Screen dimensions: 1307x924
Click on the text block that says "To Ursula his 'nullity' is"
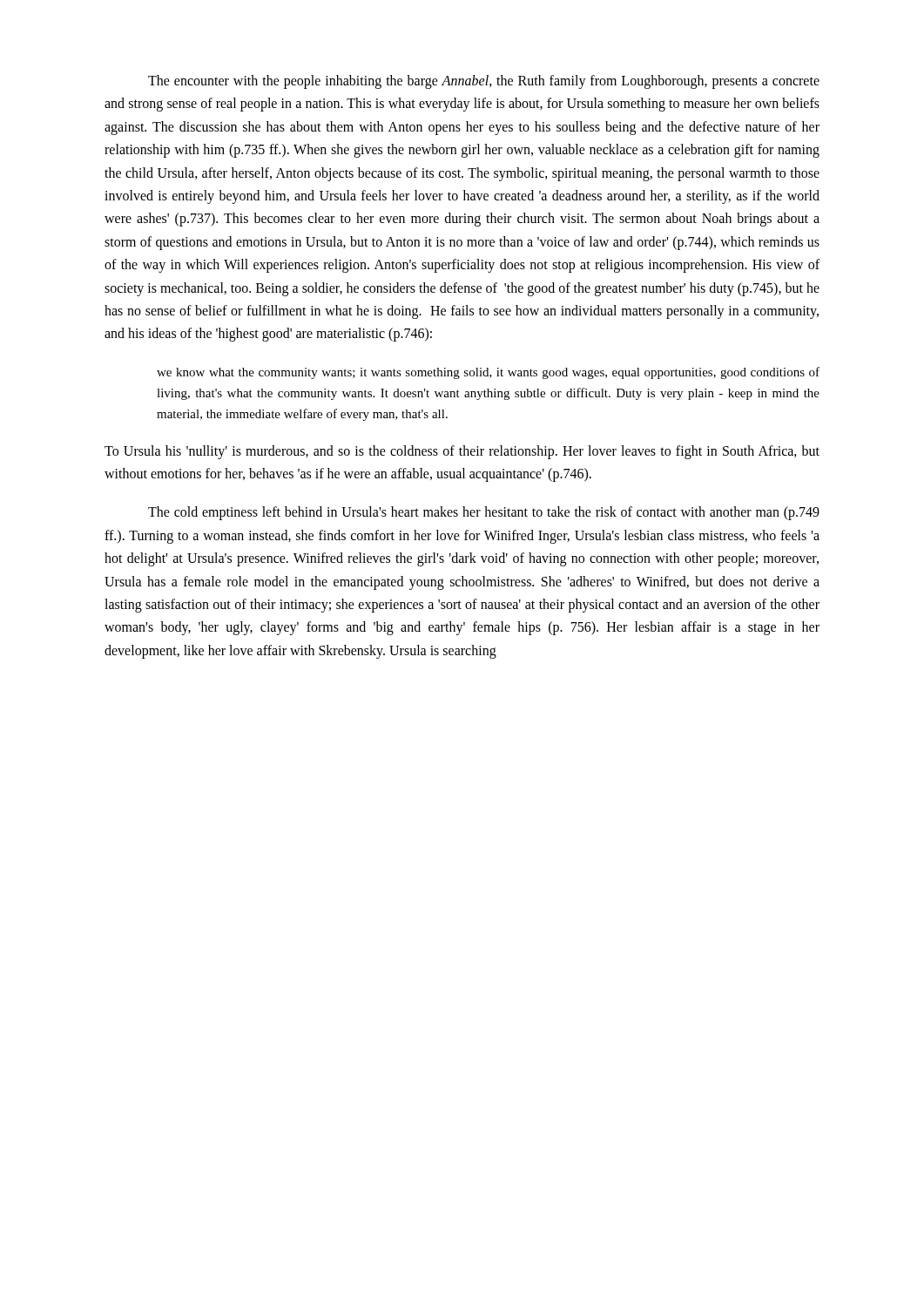click(462, 463)
